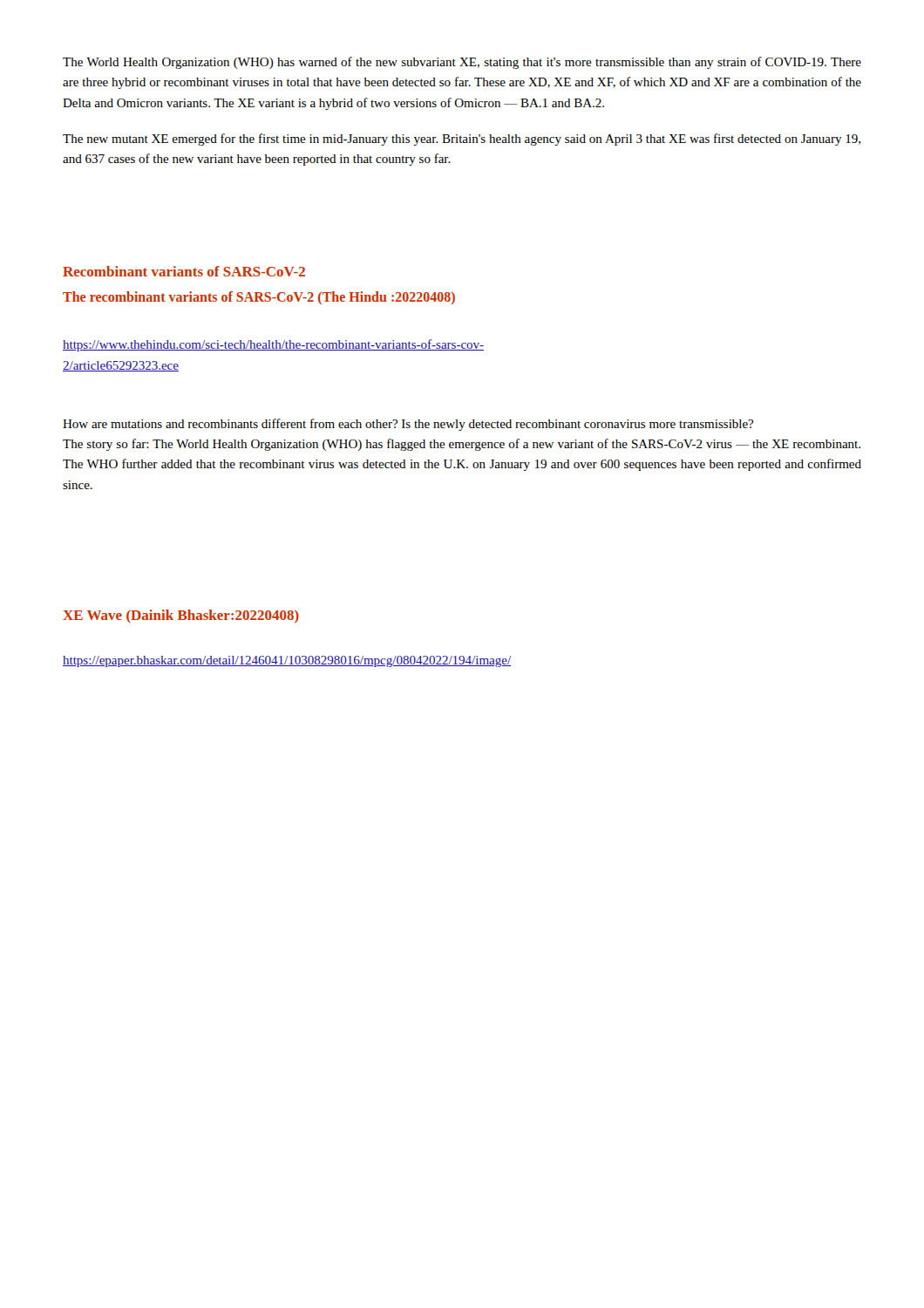The width and height of the screenshot is (924, 1308).
Task: Point to the block beginning "How are mutations and recombinants different"
Action: 462,454
